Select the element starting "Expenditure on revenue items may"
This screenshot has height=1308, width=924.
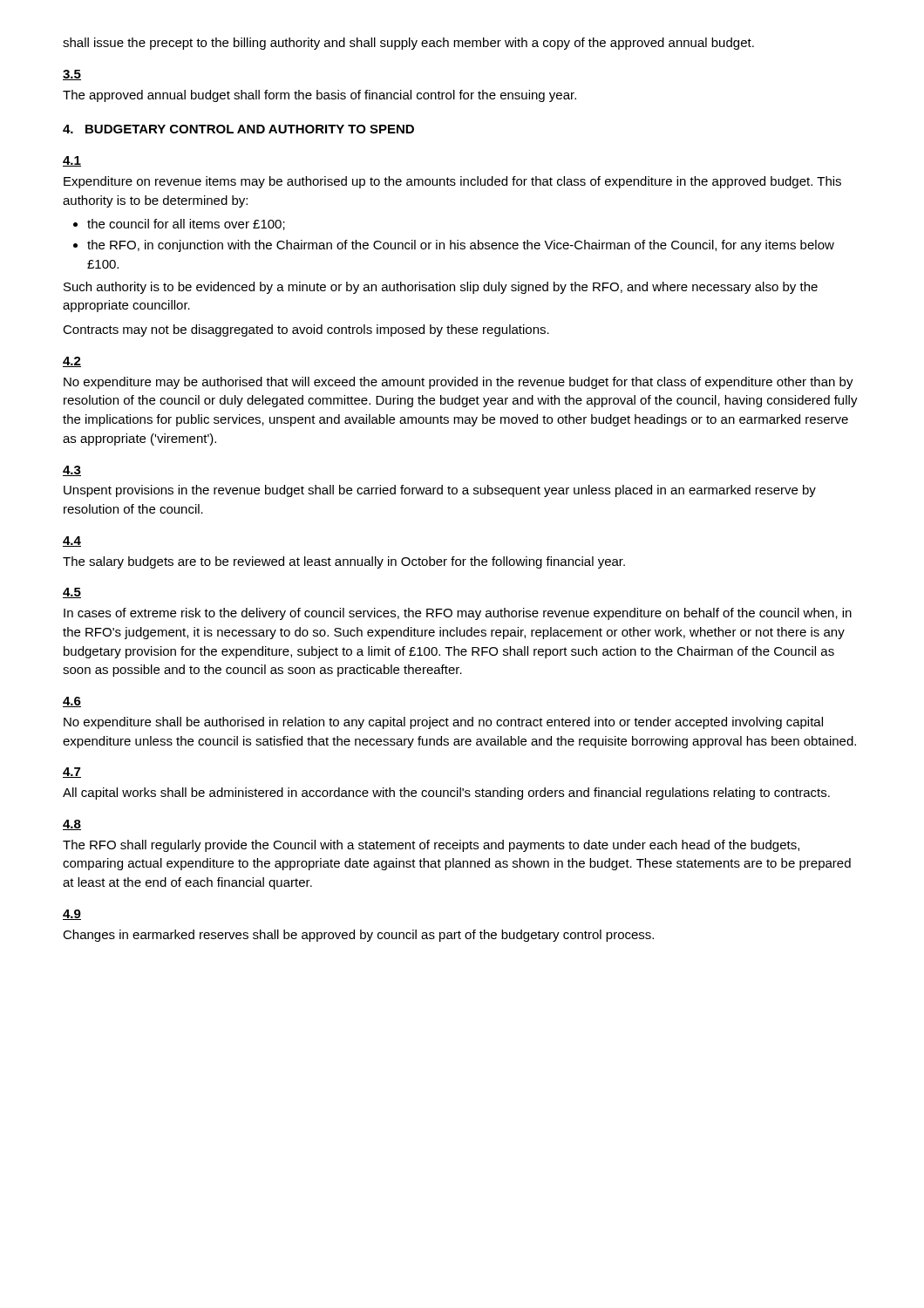coord(462,191)
